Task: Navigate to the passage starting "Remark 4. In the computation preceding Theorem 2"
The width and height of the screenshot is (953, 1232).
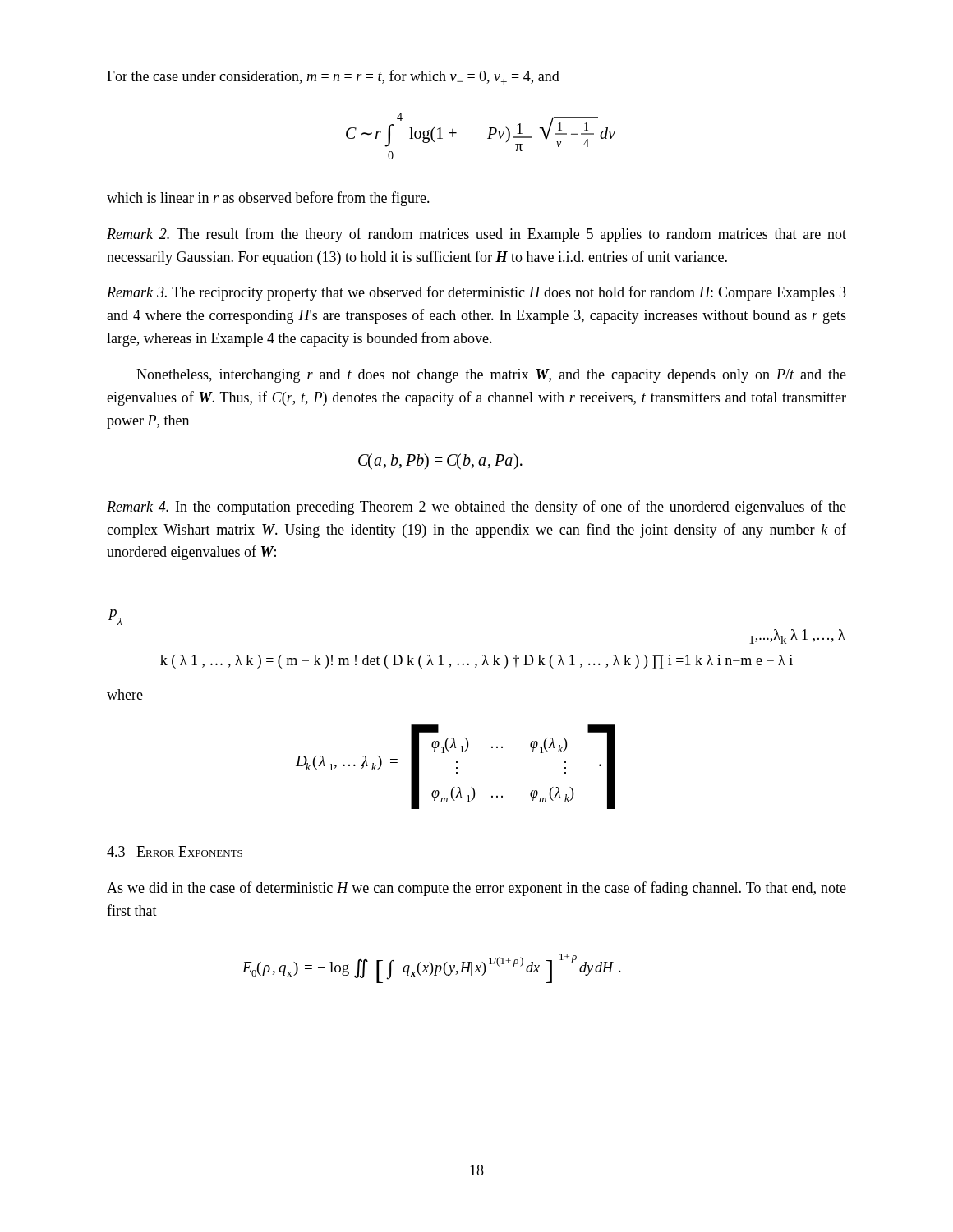Action: tap(476, 529)
